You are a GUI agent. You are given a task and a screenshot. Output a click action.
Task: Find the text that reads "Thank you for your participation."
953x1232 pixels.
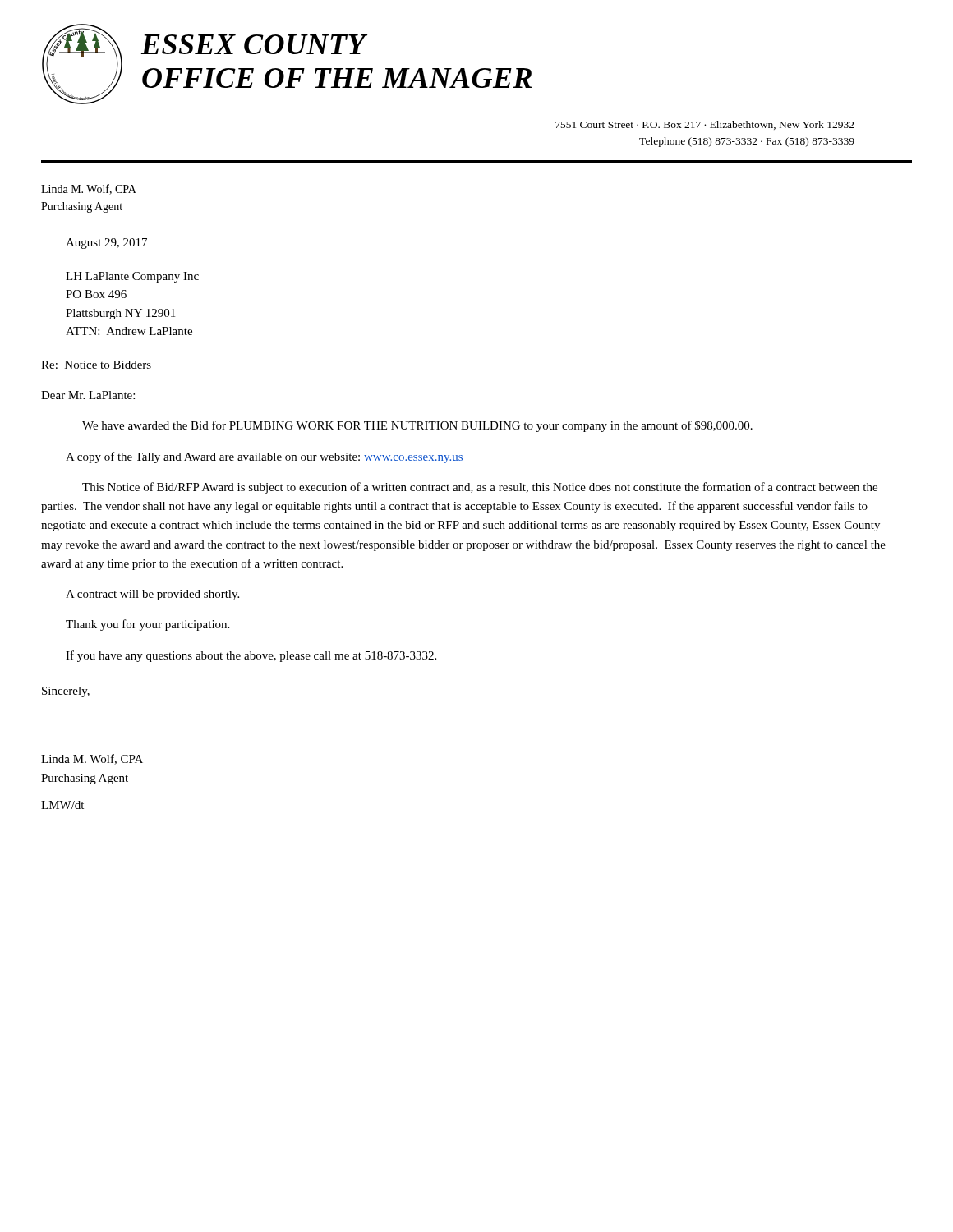coord(148,624)
